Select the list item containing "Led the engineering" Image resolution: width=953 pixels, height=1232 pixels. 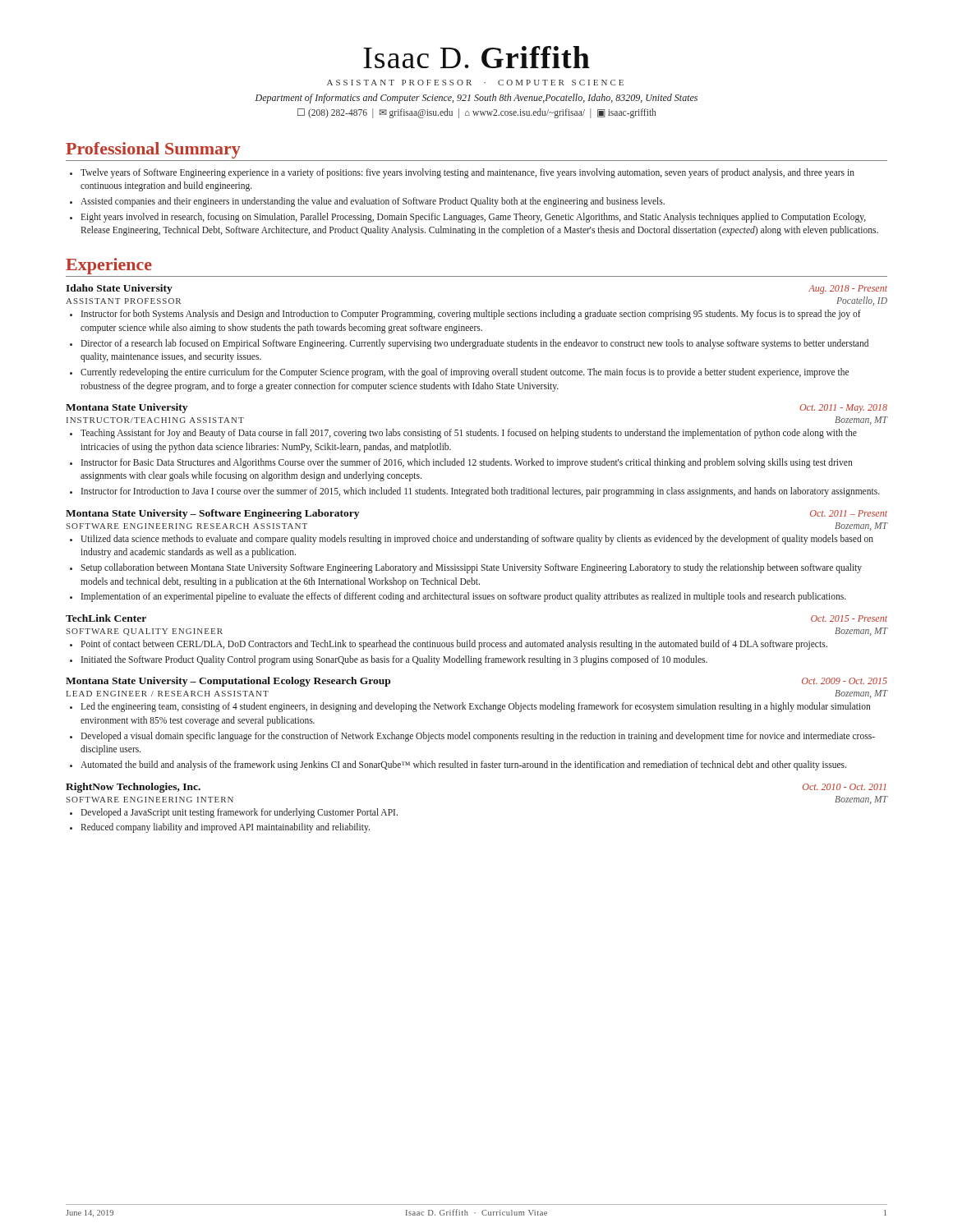[476, 713]
